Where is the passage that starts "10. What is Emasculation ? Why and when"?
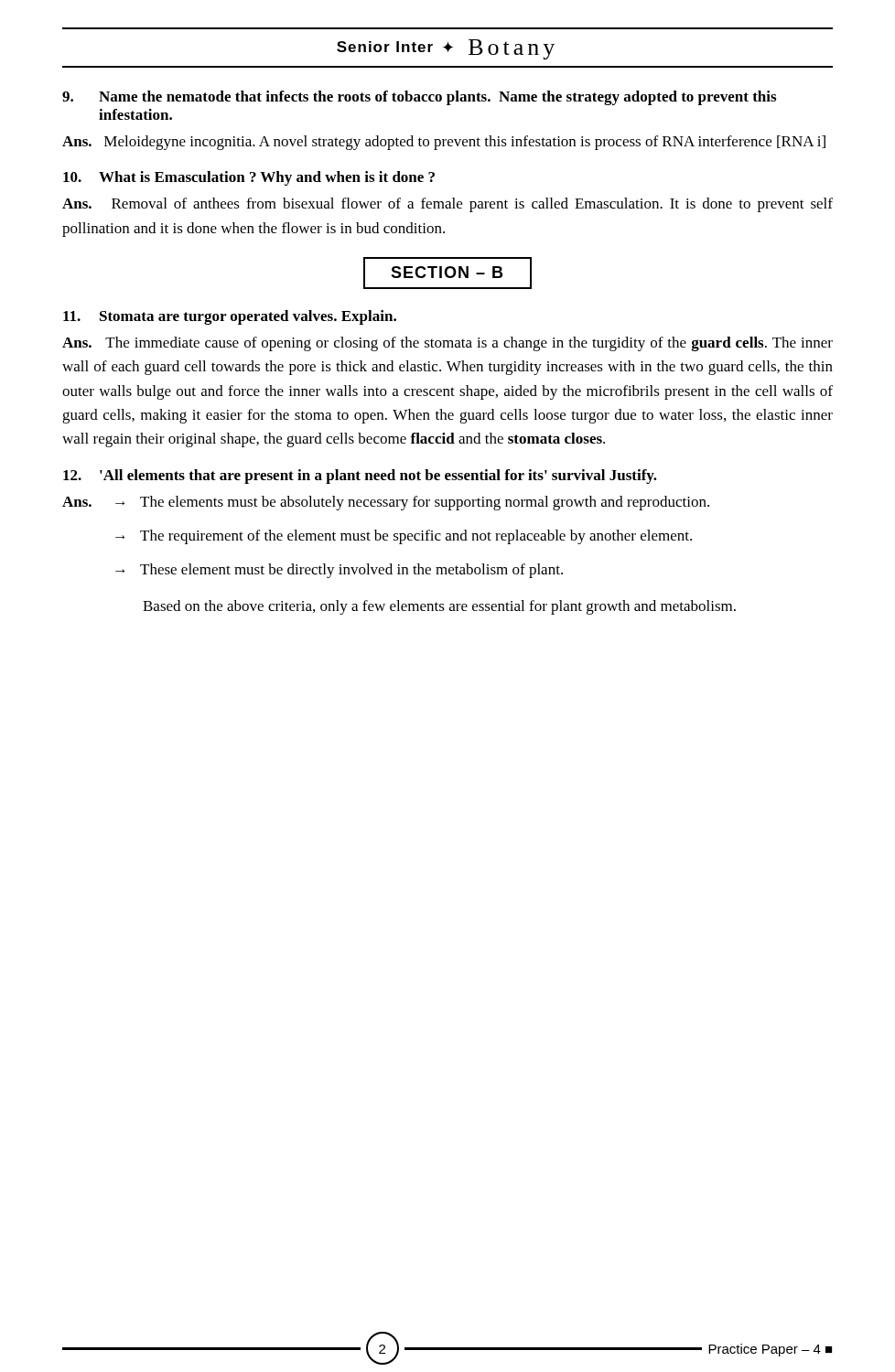 pyautogui.click(x=249, y=178)
